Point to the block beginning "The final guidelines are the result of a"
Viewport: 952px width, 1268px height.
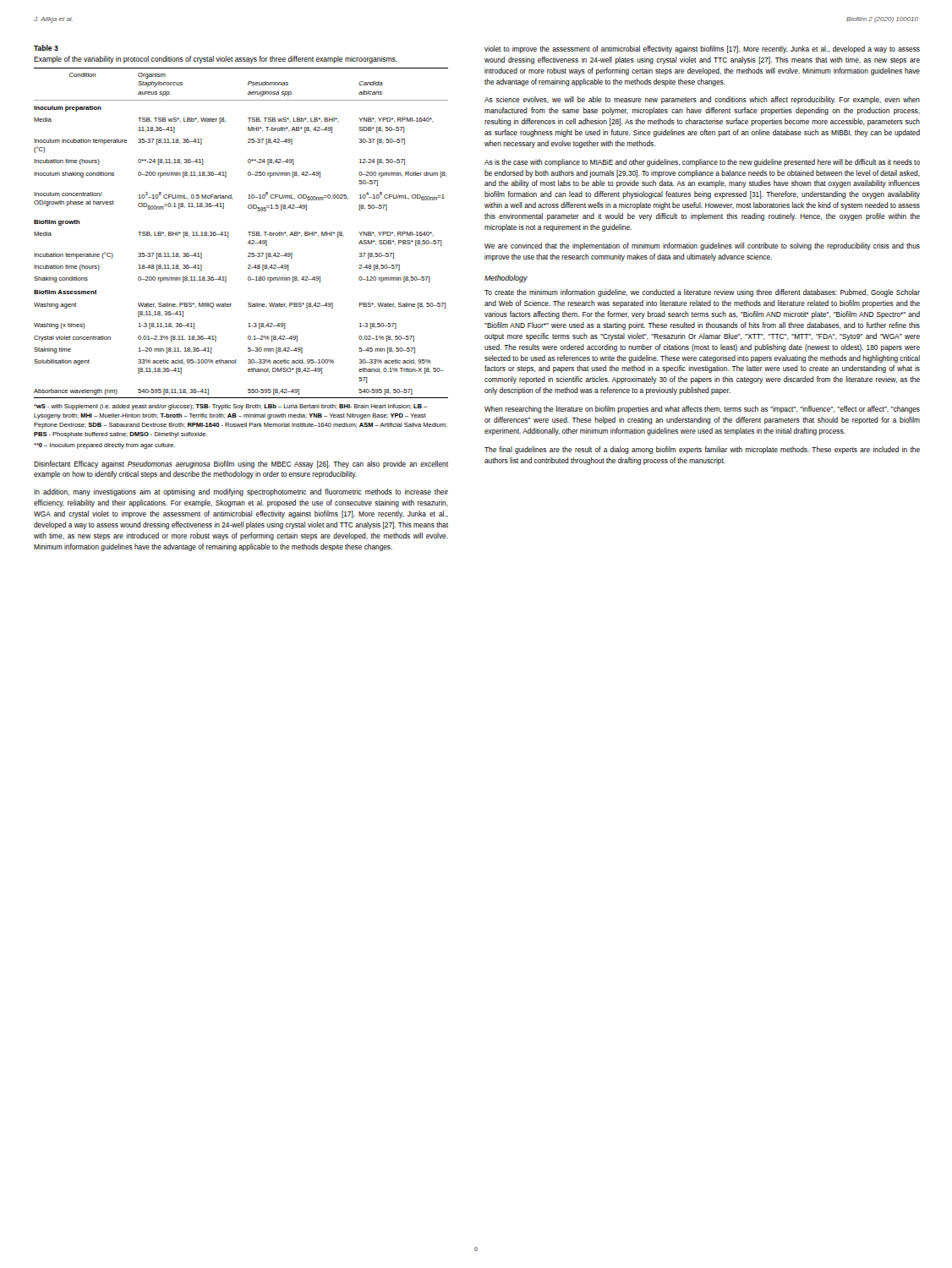click(702, 455)
